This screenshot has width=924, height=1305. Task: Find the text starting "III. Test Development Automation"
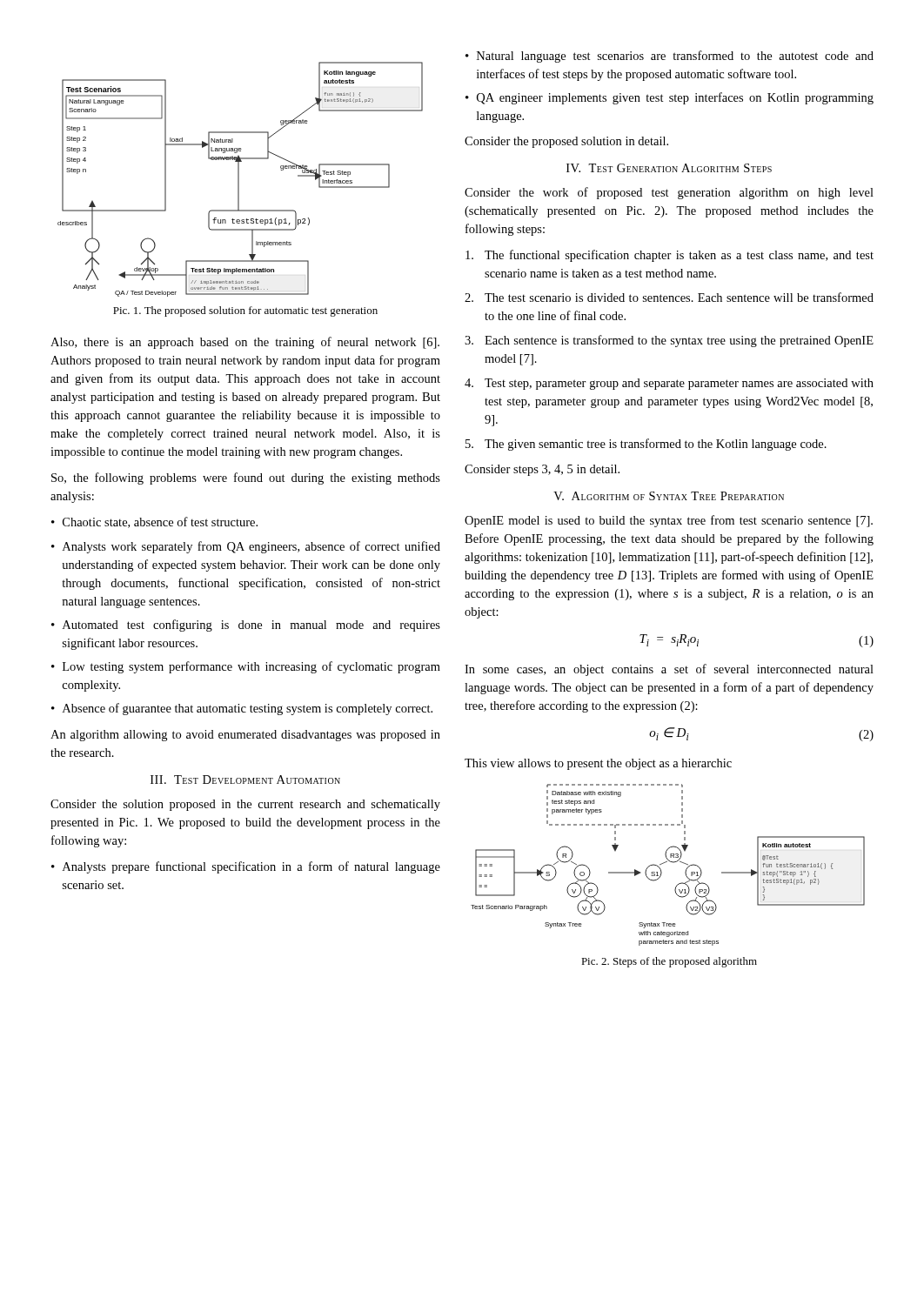tap(245, 779)
